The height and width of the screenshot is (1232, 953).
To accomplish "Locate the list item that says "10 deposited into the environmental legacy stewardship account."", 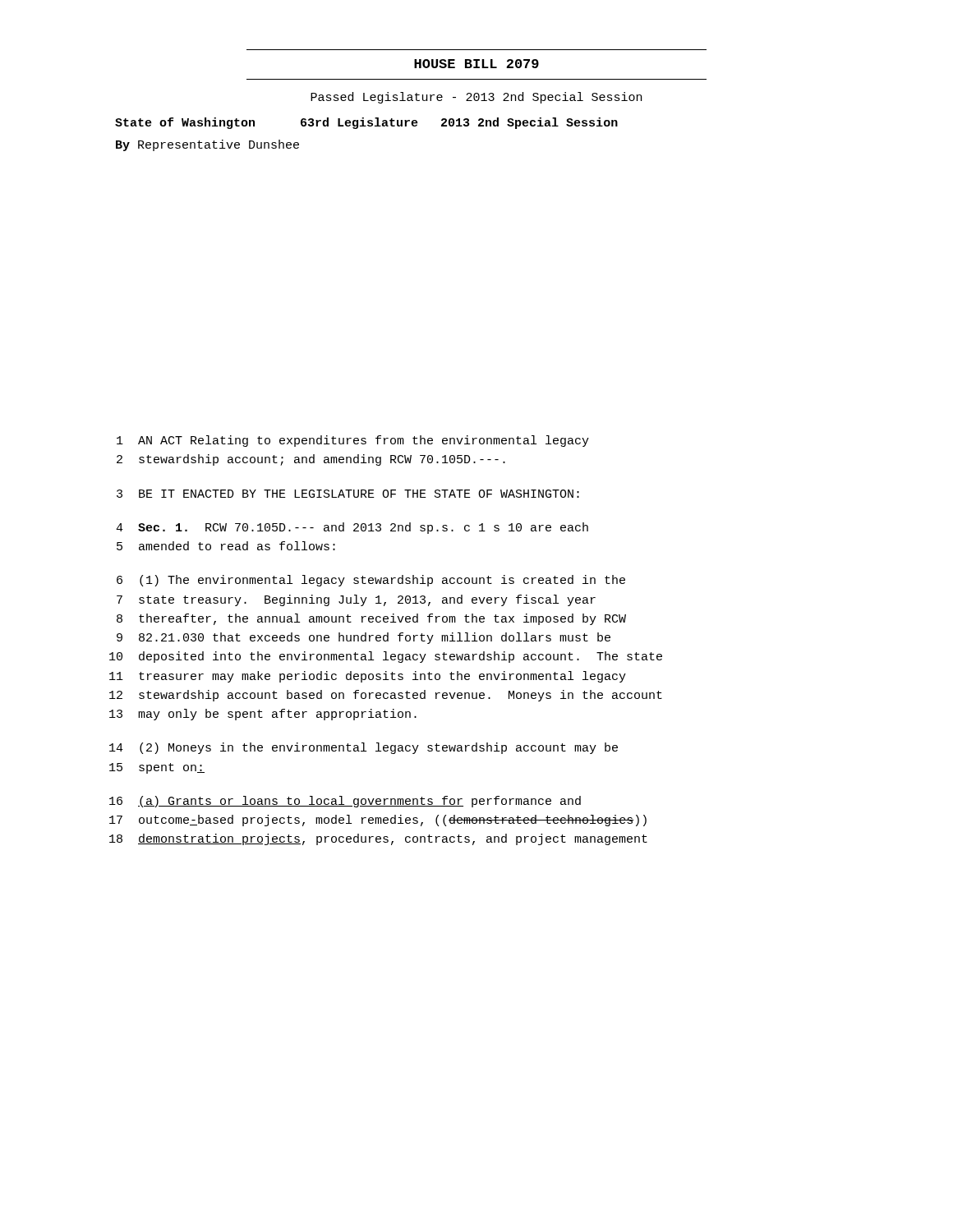I will (x=476, y=658).
